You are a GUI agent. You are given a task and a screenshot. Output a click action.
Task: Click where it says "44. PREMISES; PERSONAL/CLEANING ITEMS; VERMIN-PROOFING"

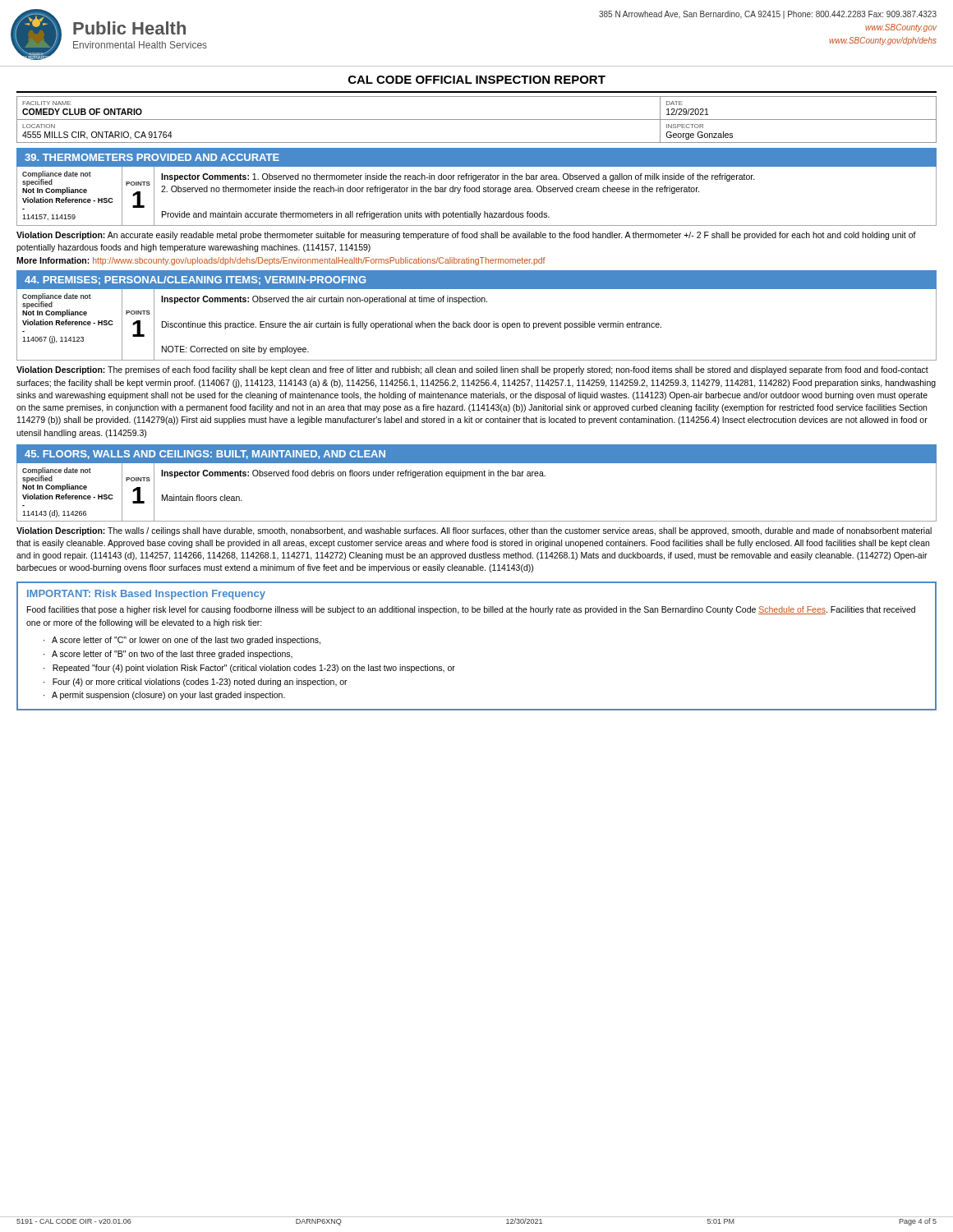click(196, 280)
